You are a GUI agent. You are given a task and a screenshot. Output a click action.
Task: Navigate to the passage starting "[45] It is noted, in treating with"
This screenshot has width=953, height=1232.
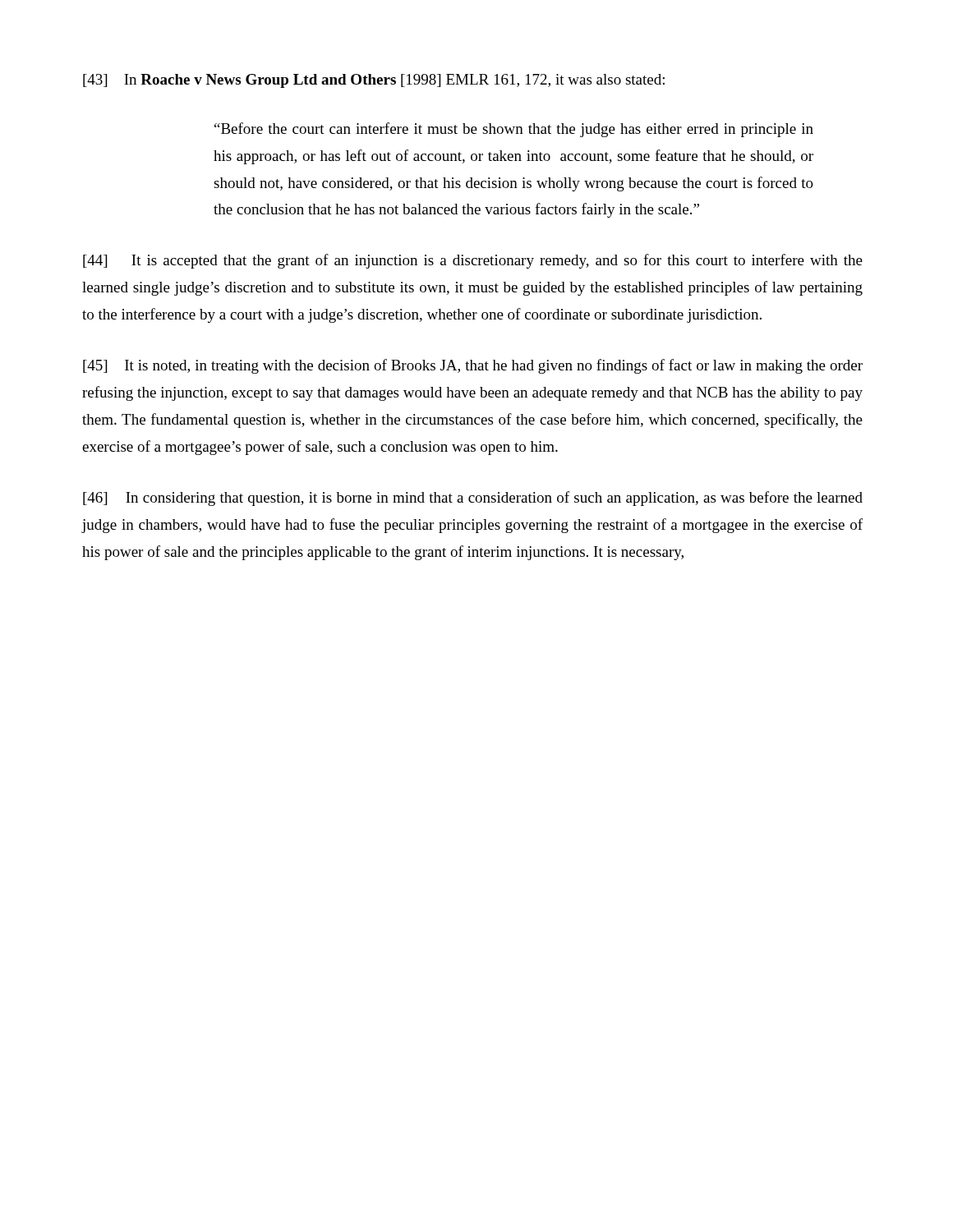click(x=472, y=406)
